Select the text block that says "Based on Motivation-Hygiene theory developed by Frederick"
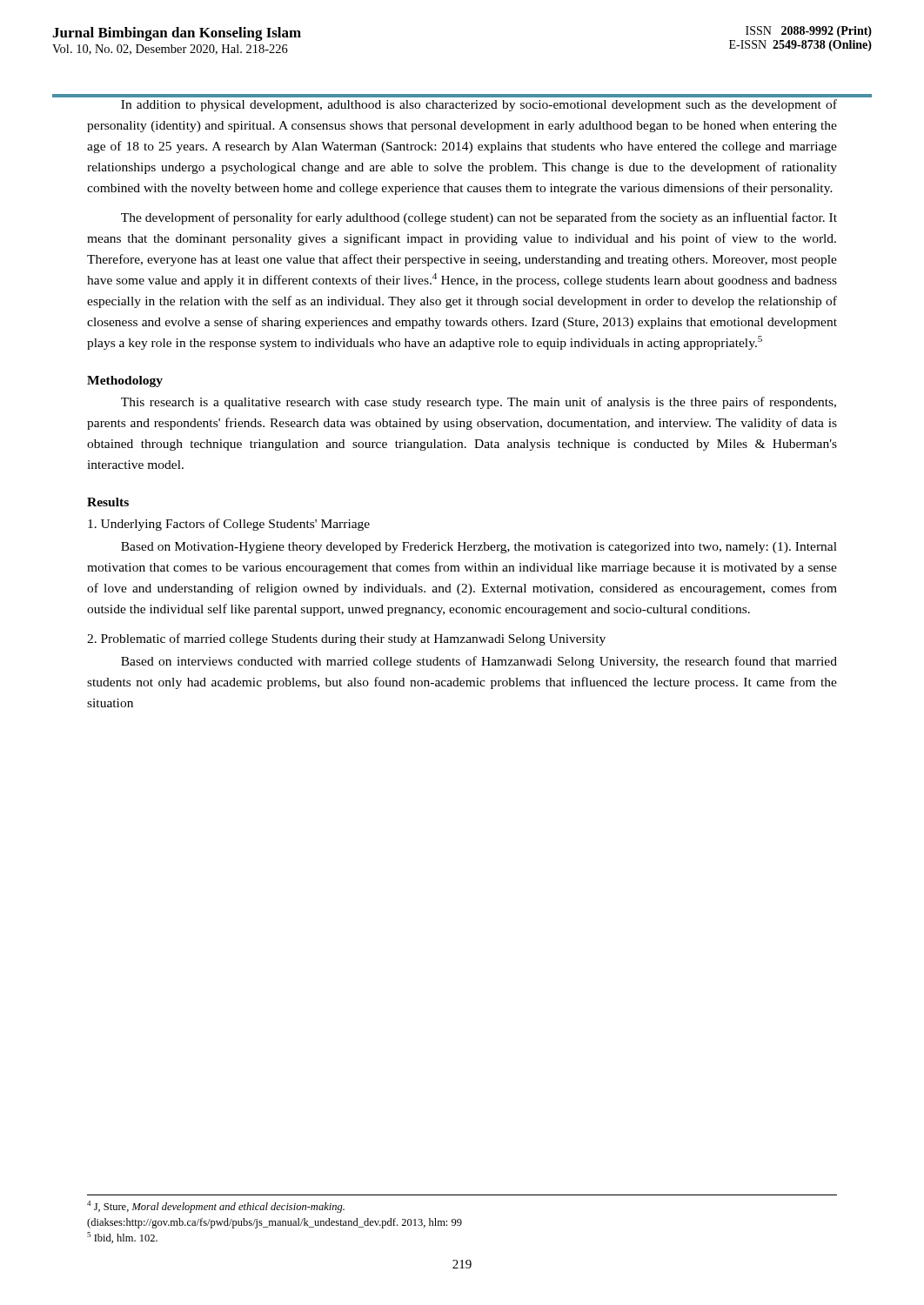 462,578
